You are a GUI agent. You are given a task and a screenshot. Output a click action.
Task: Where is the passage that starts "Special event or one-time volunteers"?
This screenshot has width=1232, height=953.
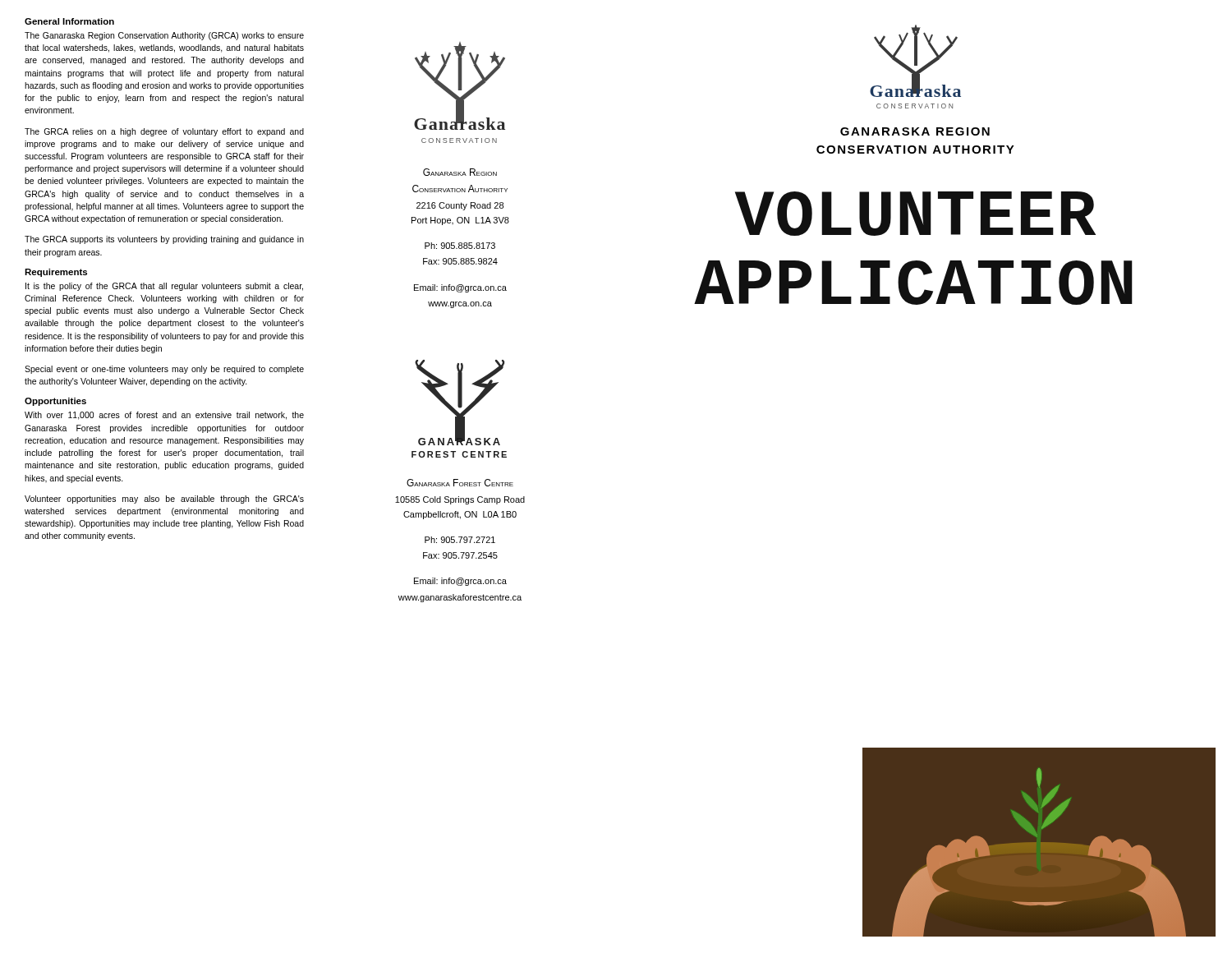click(164, 375)
